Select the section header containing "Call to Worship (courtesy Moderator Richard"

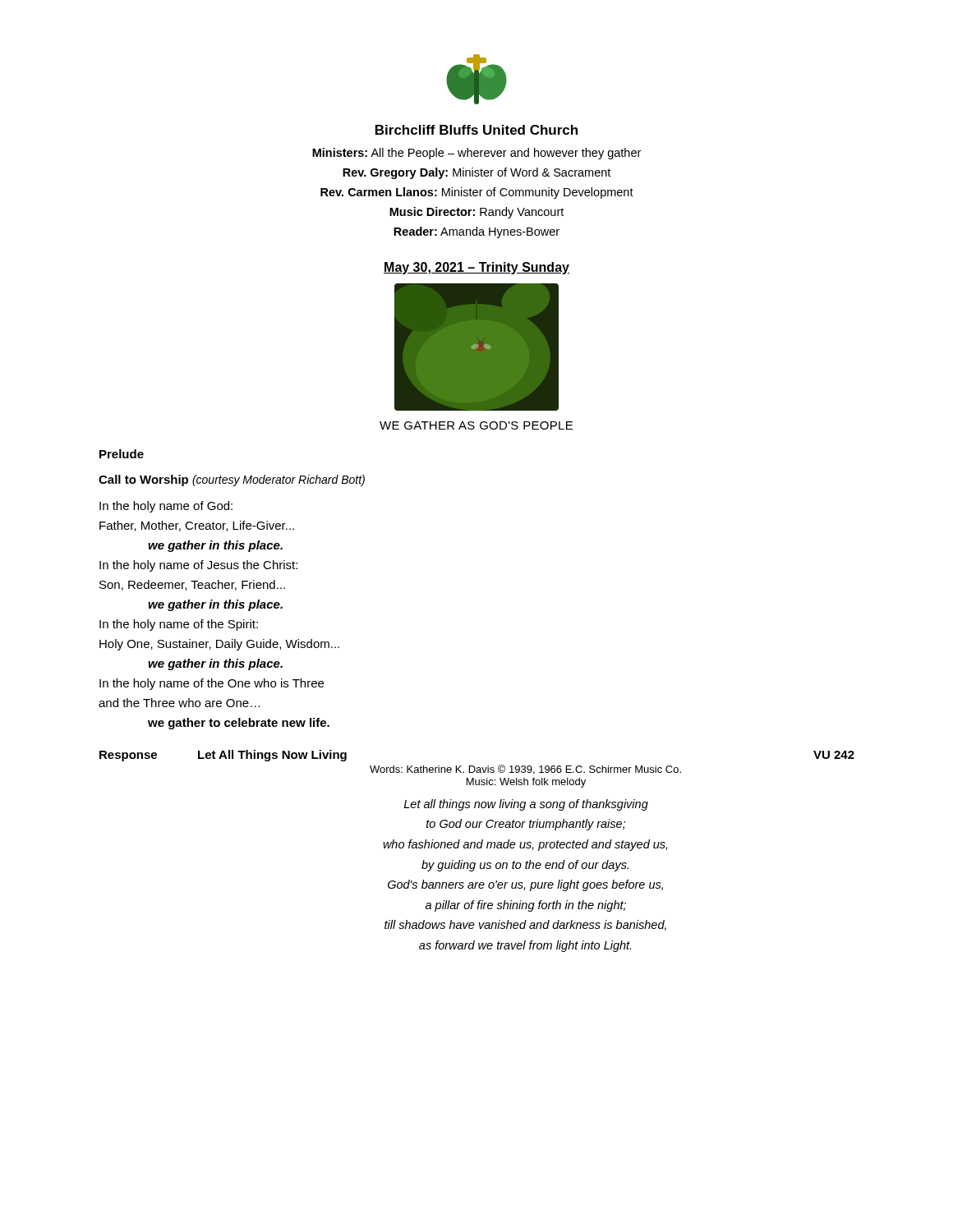click(232, 479)
